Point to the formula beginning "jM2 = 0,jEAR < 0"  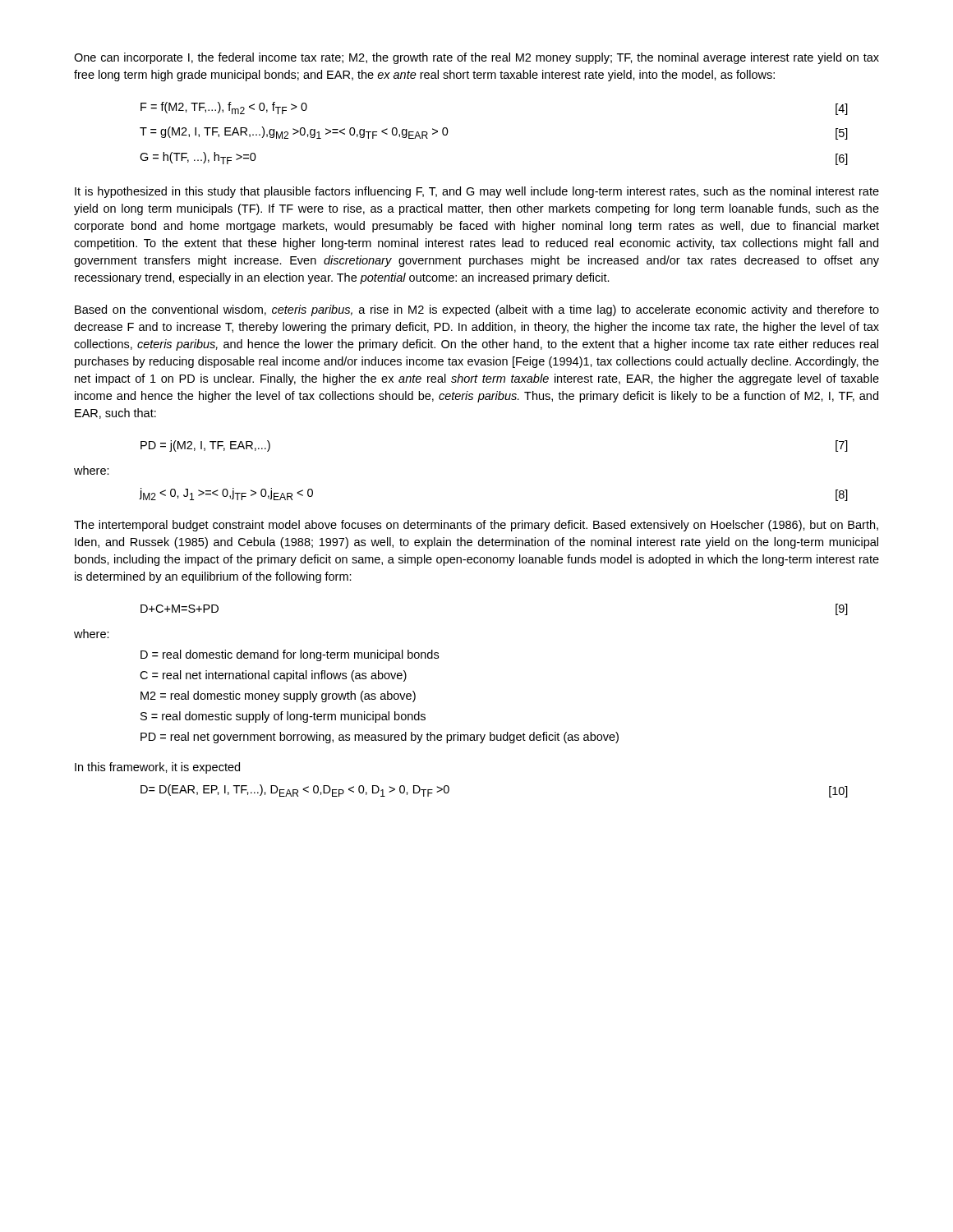coord(224,496)
